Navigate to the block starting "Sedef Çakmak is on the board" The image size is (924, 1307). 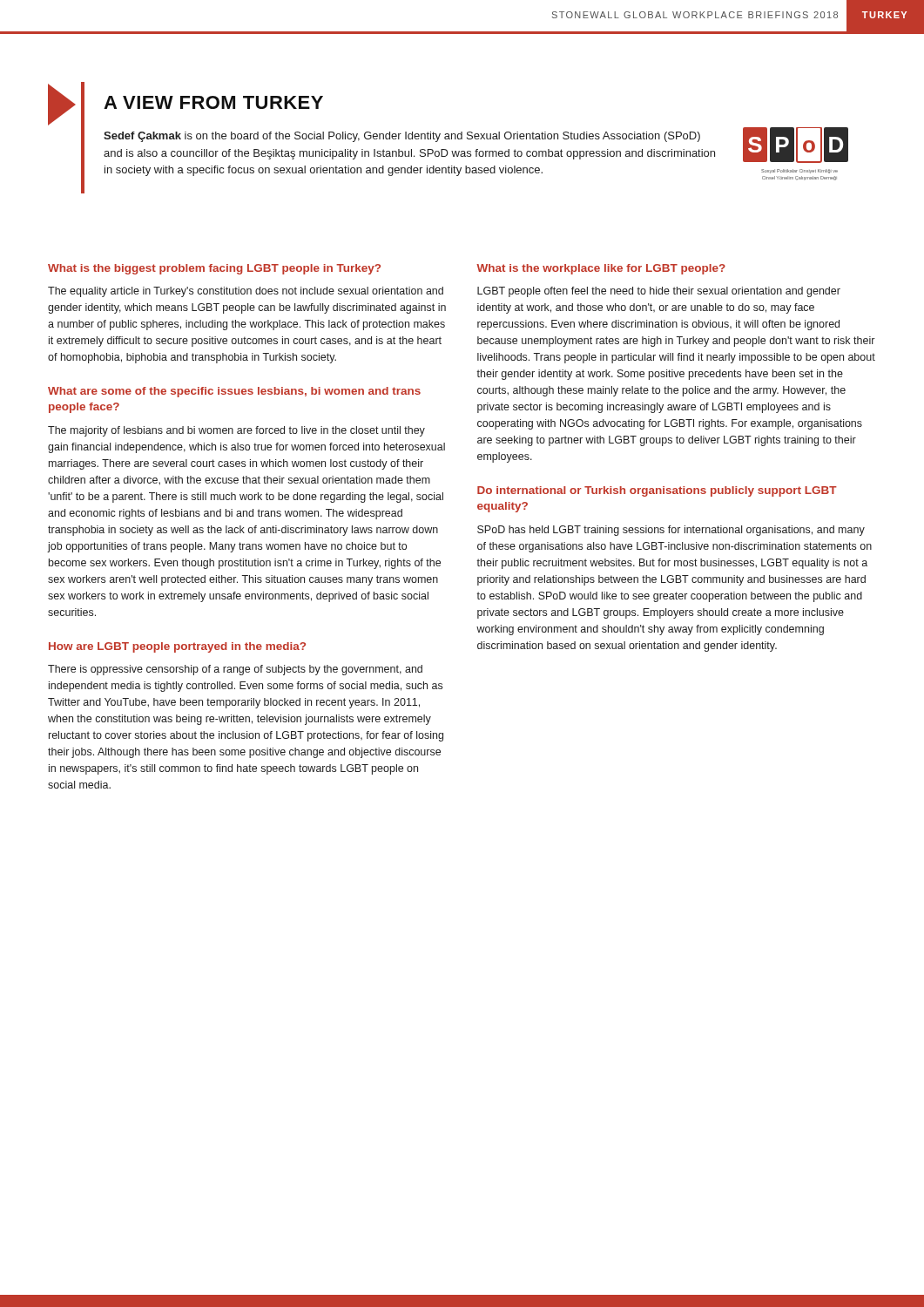[x=410, y=153]
